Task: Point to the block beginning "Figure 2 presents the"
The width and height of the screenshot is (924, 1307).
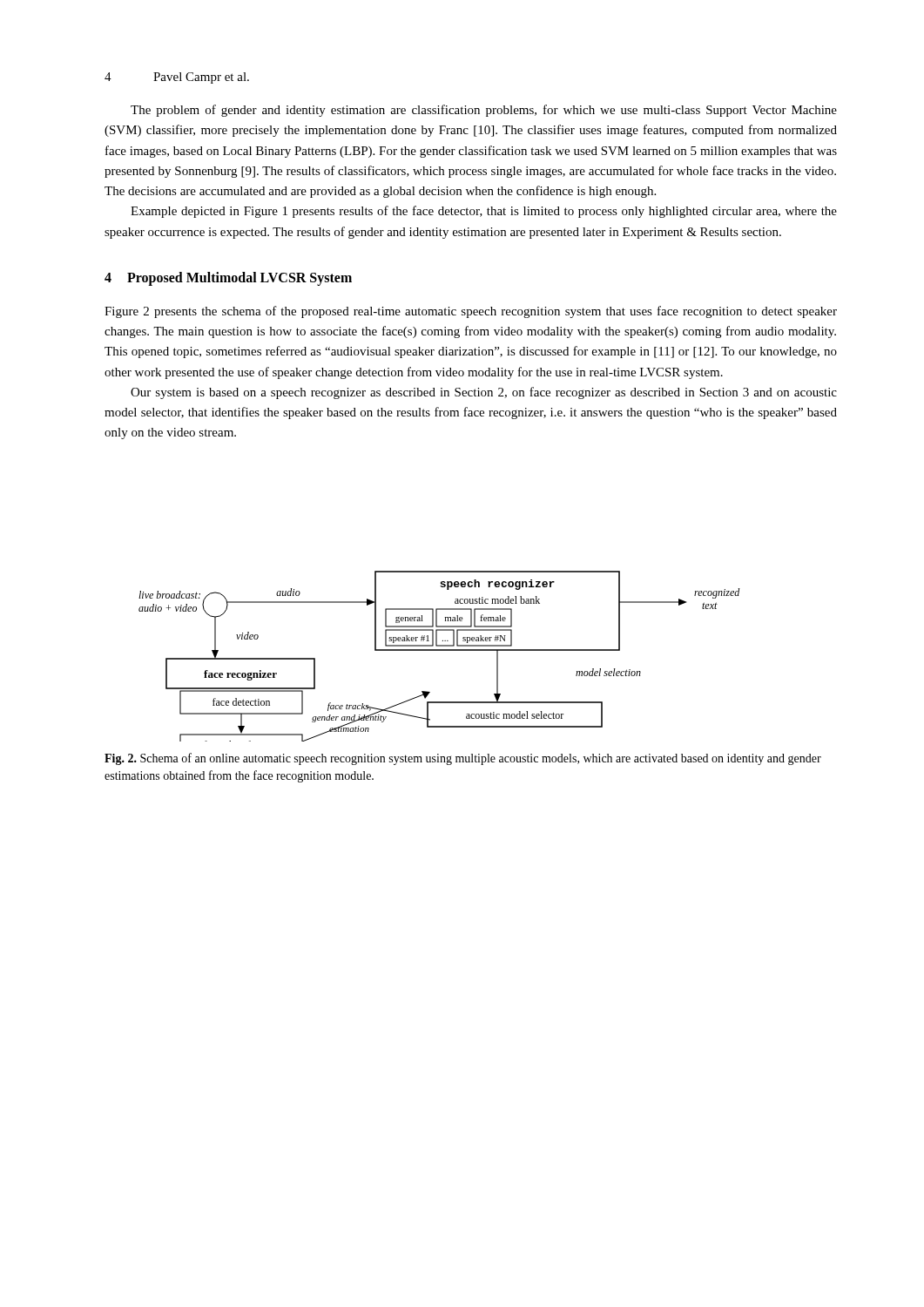Action: (471, 342)
